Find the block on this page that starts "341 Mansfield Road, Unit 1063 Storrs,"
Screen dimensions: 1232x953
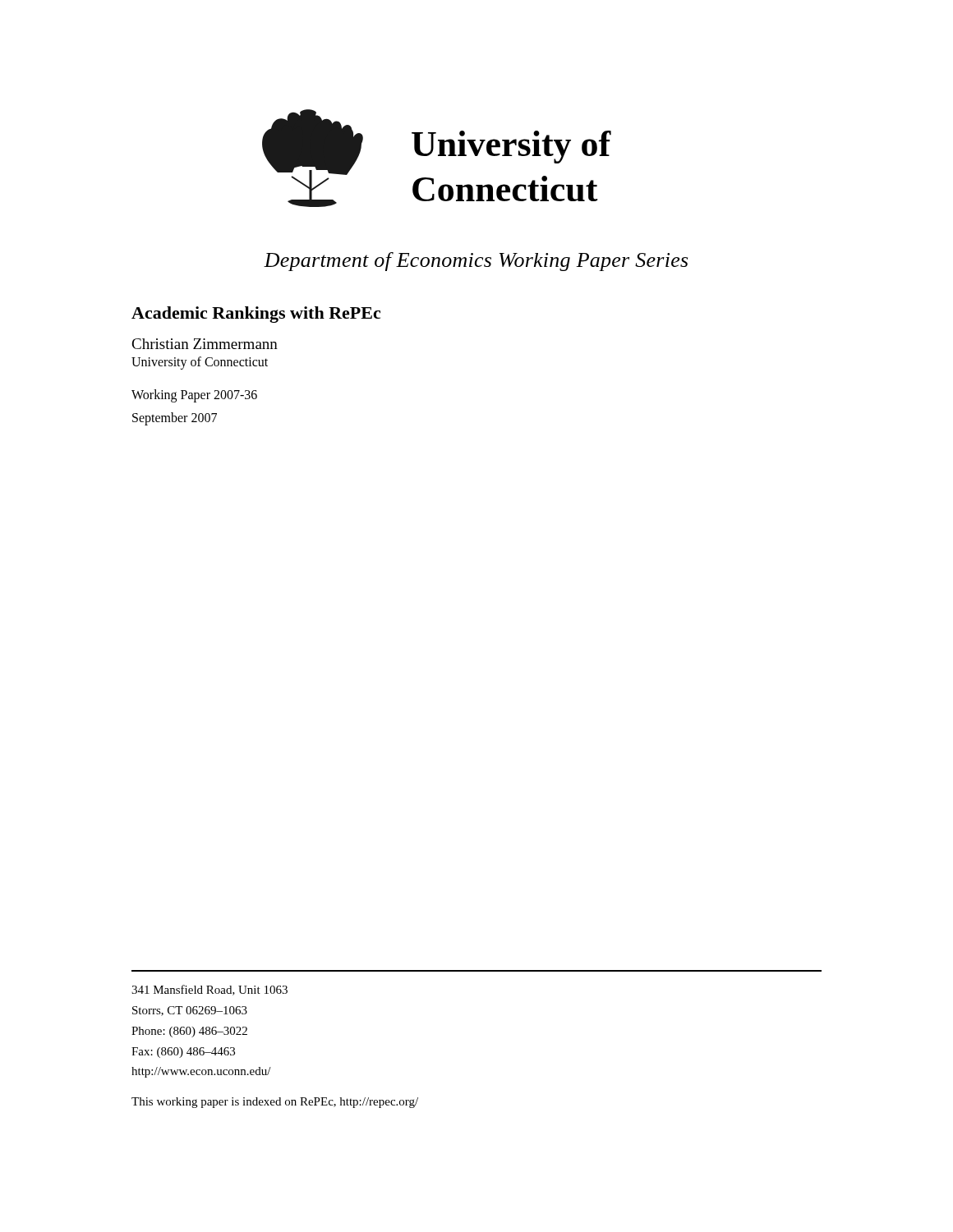[210, 1031]
